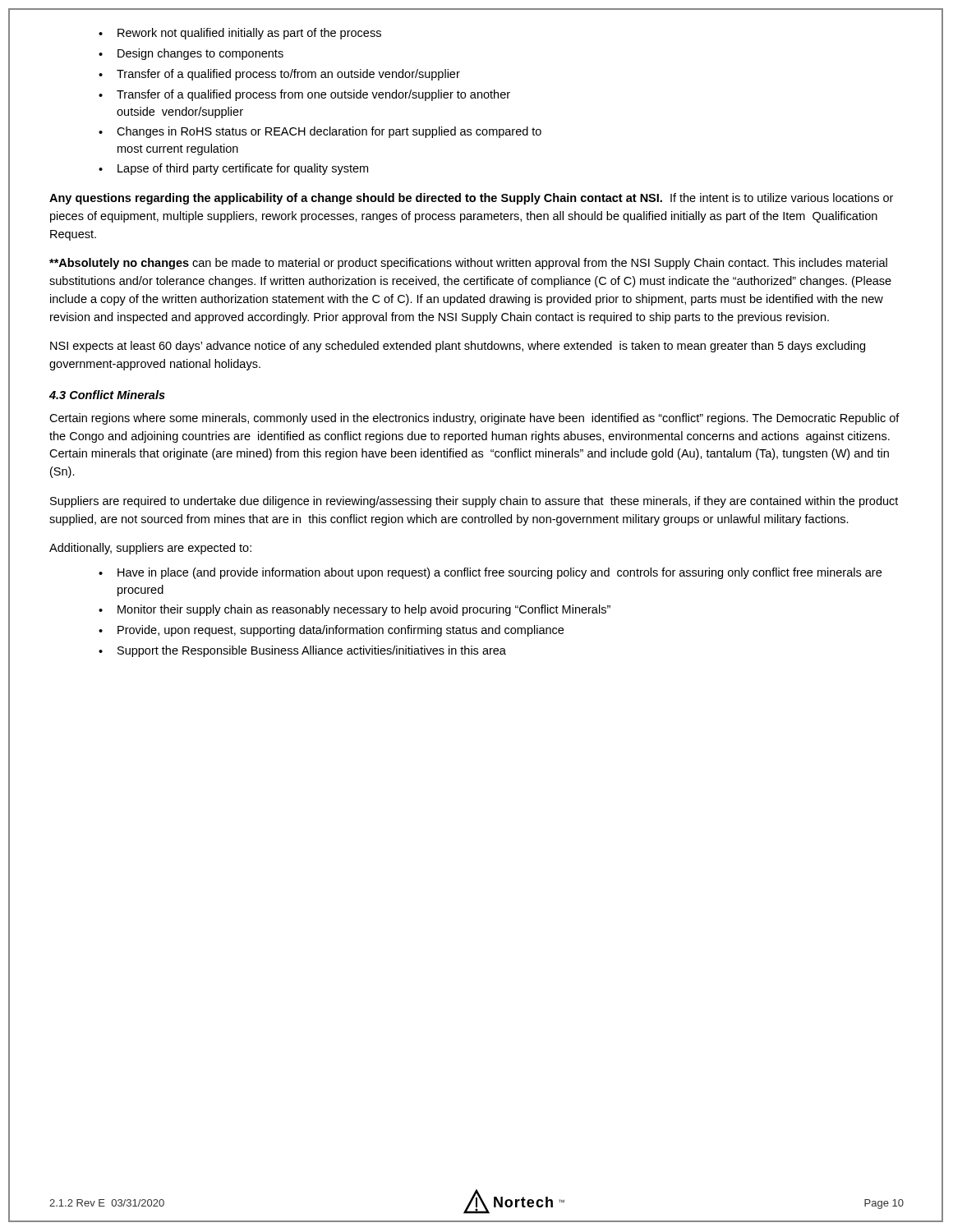Select the text starting "• Monitor their supply chain as reasonably"
The width and height of the screenshot is (953, 1232).
pyautogui.click(x=501, y=610)
